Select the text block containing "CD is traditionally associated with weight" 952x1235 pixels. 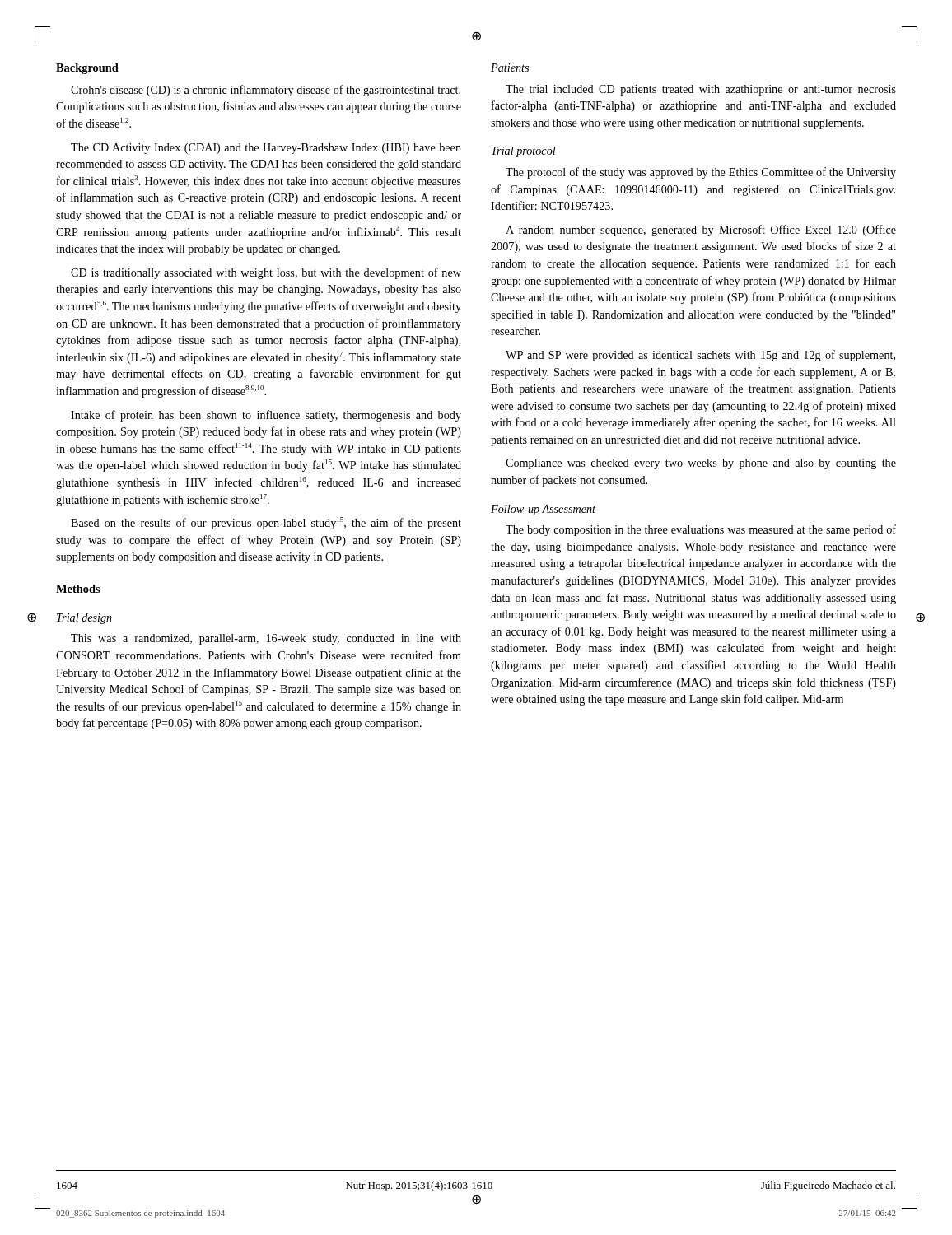point(259,332)
